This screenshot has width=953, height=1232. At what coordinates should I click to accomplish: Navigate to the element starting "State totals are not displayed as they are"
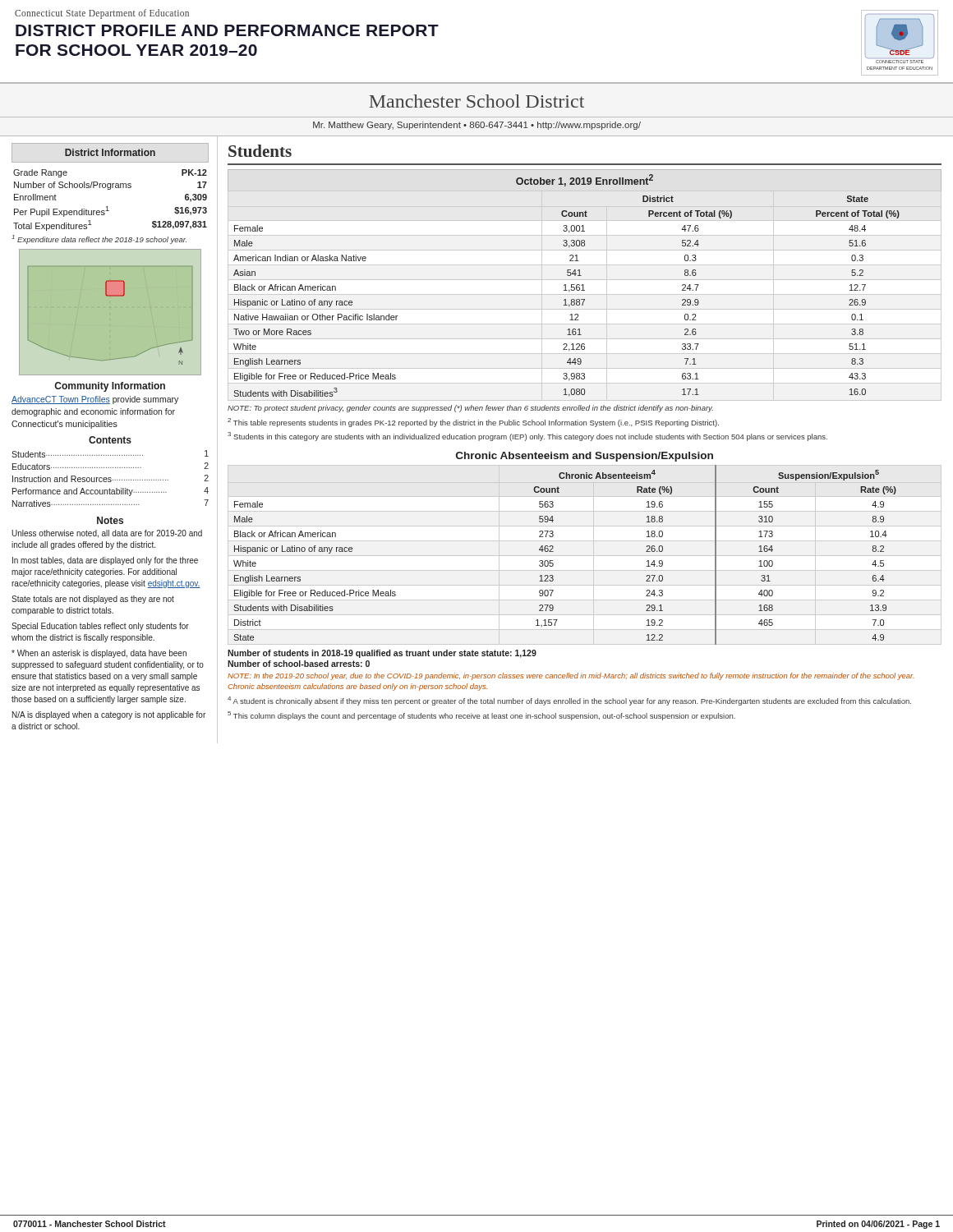pyautogui.click(x=93, y=605)
